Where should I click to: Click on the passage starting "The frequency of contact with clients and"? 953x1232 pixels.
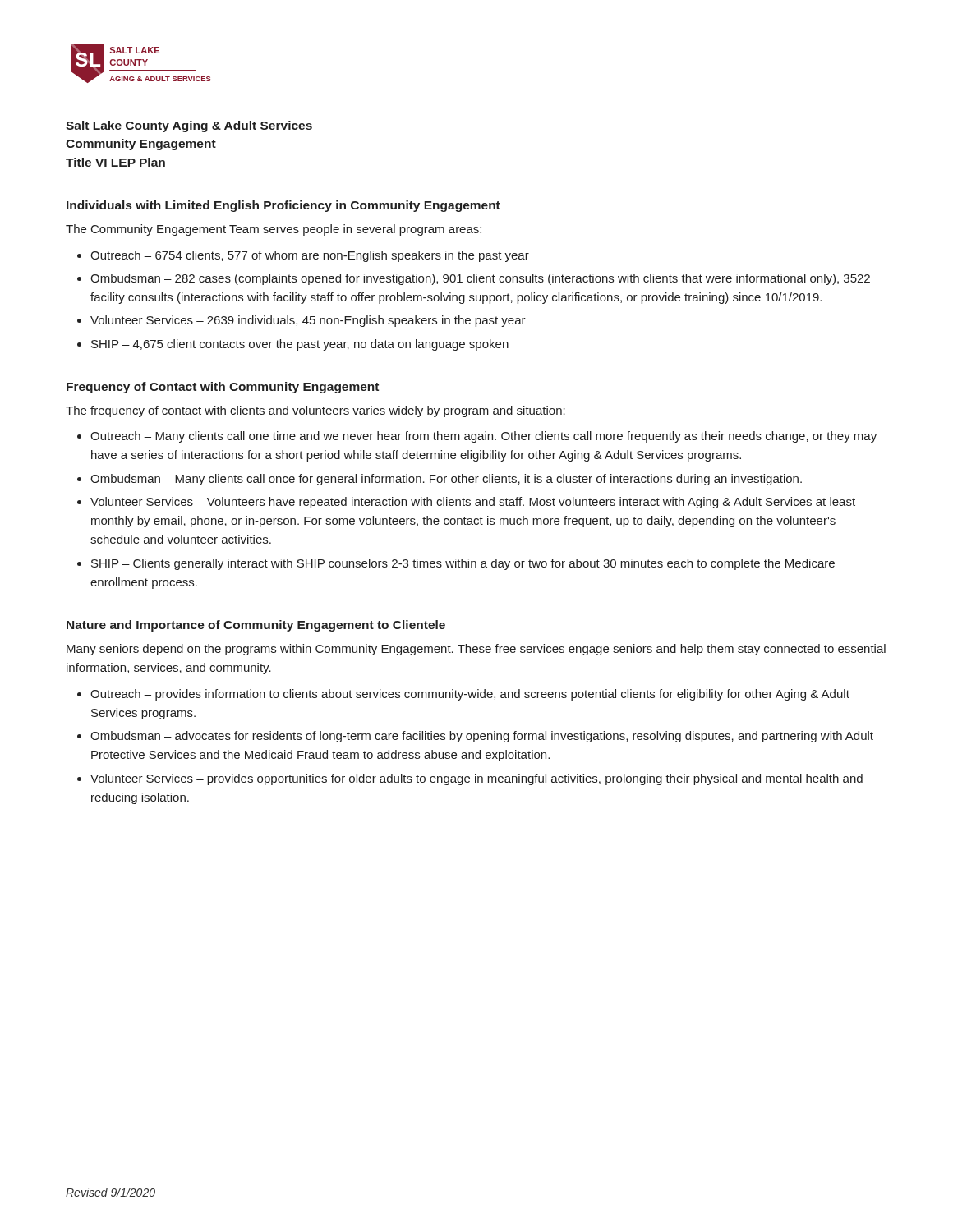[x=316, y=410]
